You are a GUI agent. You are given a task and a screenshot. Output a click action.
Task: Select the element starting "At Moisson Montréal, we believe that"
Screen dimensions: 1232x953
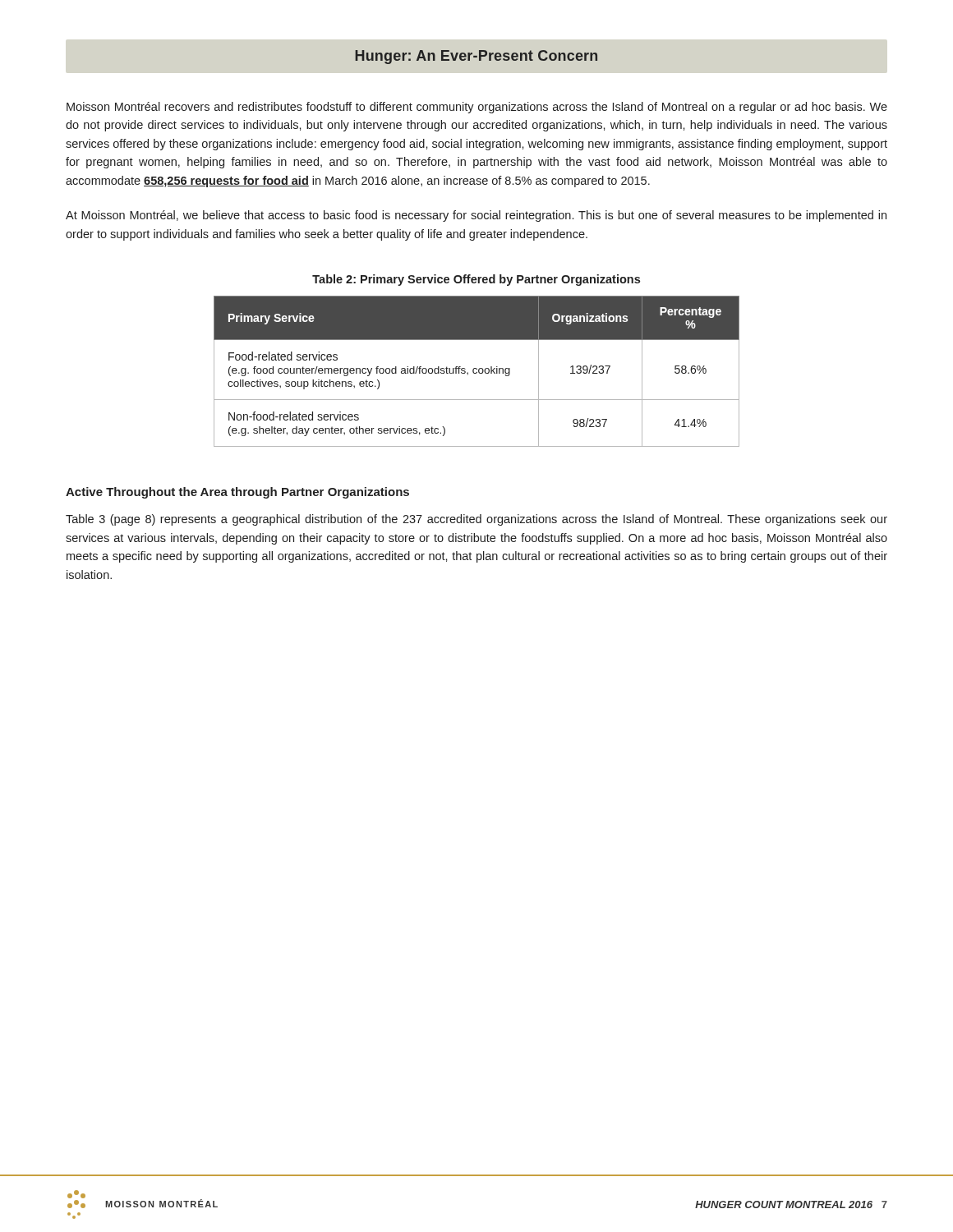[x=476, y=225]
